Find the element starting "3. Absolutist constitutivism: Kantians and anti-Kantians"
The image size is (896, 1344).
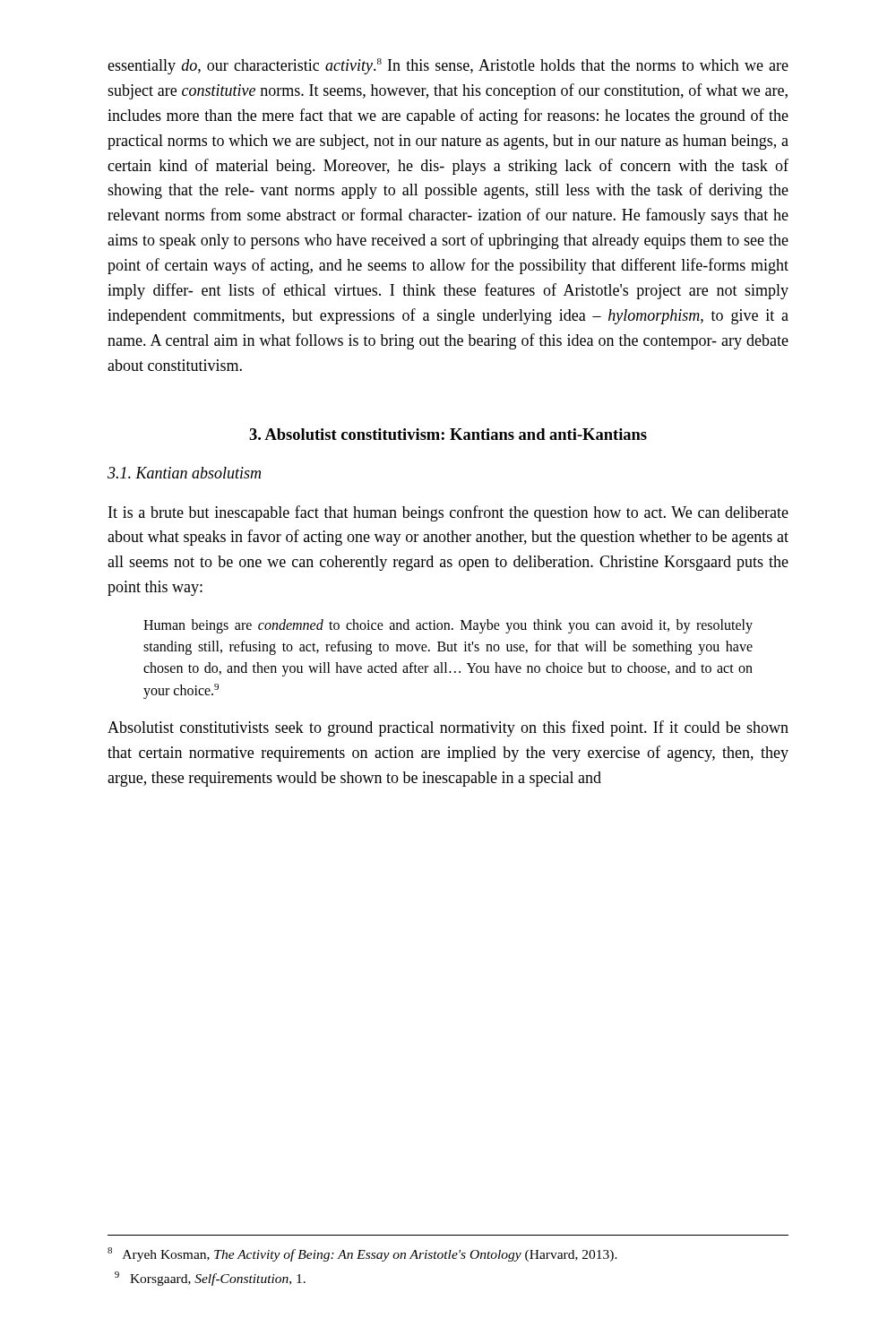(x=448, y=434)
